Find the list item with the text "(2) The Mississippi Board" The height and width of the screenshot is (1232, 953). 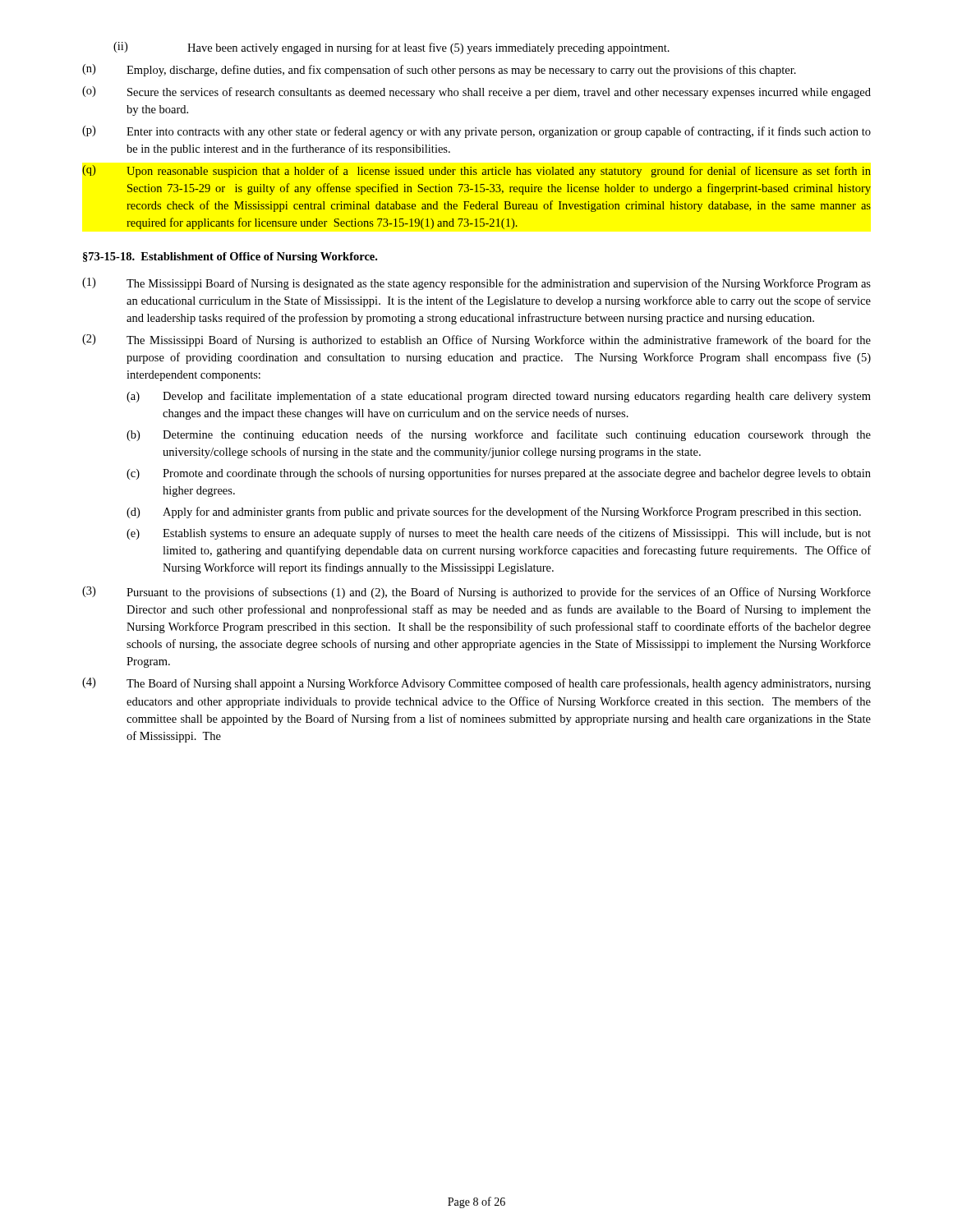pos(476,457)
